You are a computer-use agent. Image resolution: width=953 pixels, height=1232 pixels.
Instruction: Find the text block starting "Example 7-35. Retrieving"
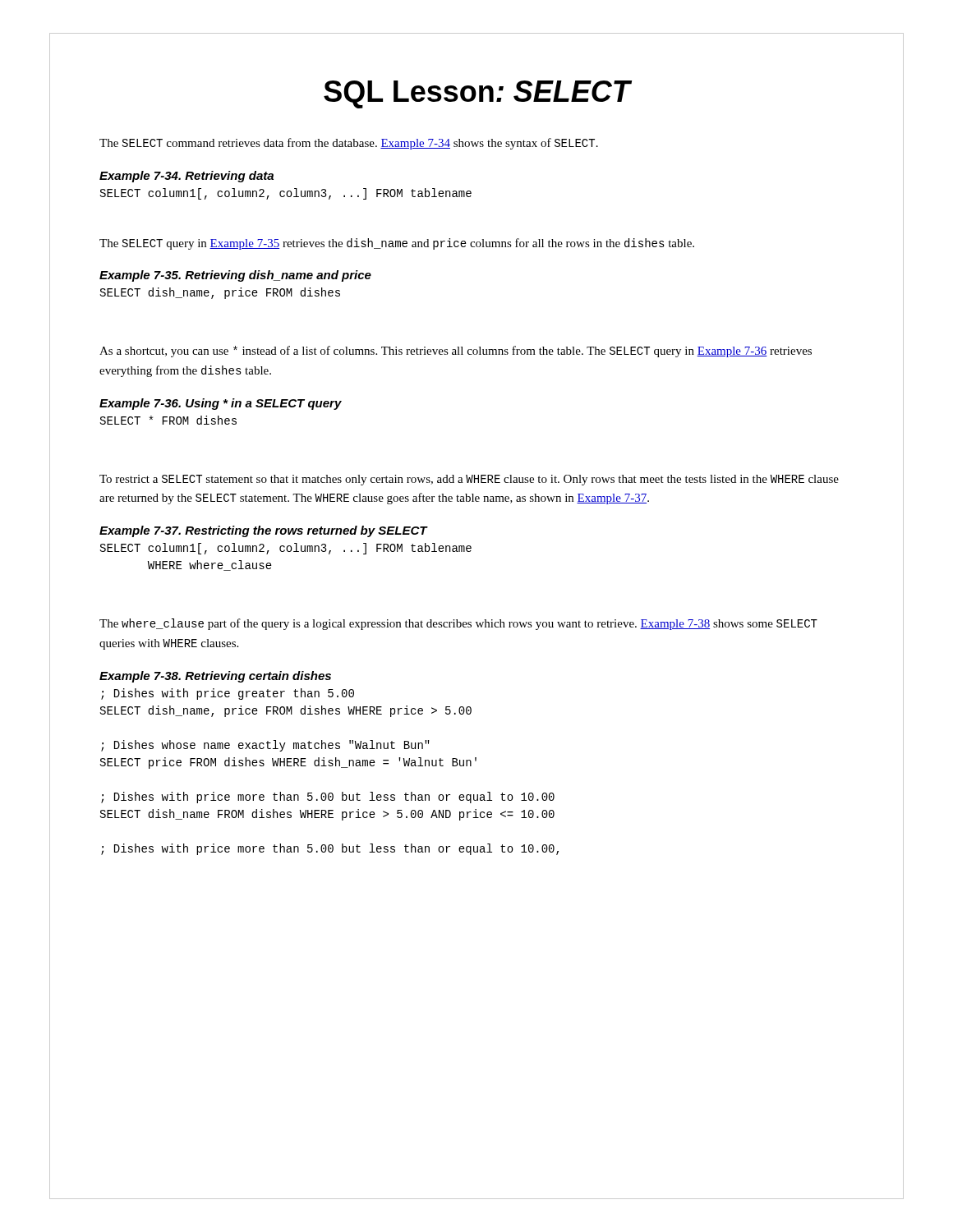(x=235, y=275)
